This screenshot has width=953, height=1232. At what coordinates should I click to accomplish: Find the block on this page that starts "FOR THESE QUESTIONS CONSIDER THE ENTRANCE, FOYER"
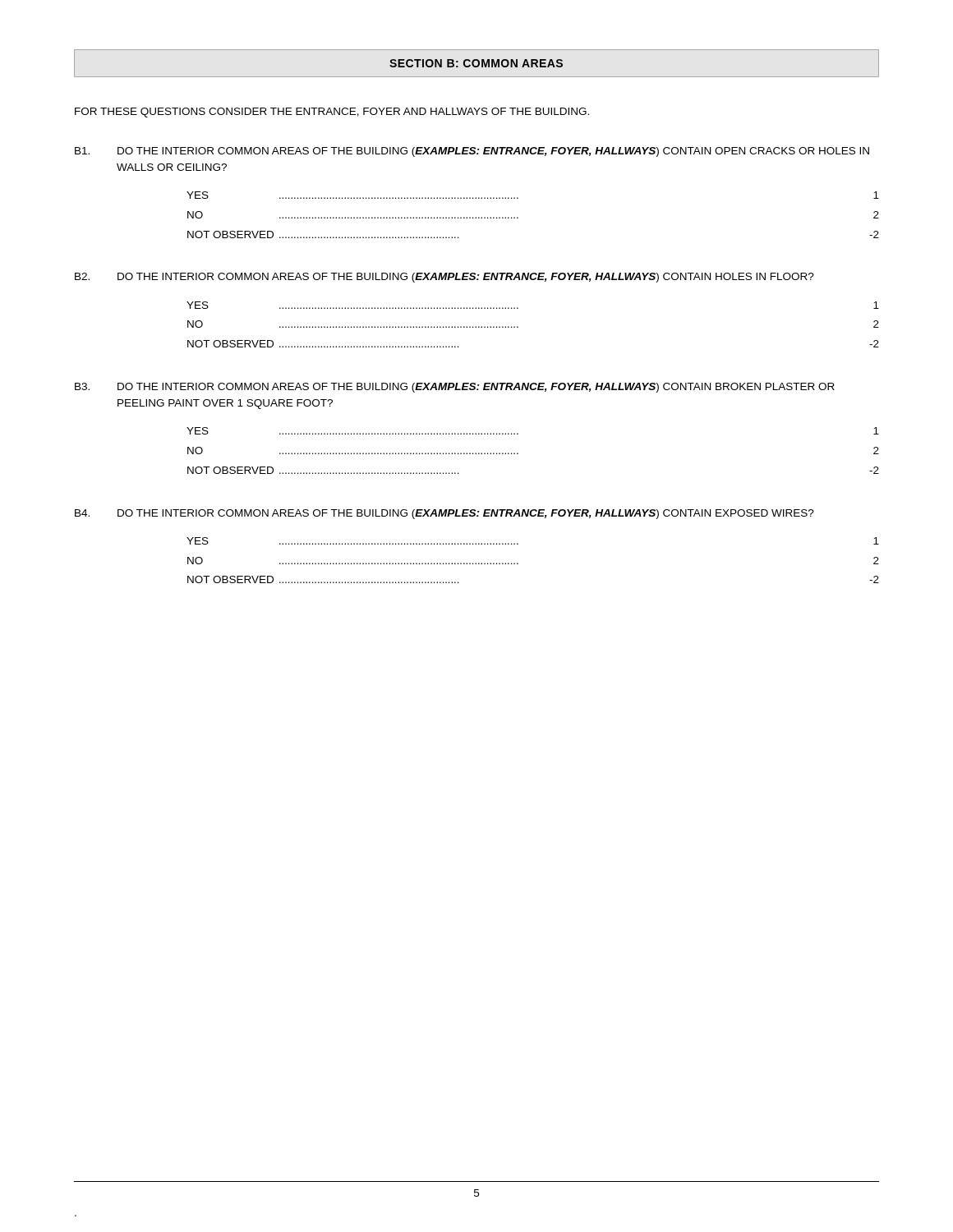pyautogui.click(x=332, y=111)
